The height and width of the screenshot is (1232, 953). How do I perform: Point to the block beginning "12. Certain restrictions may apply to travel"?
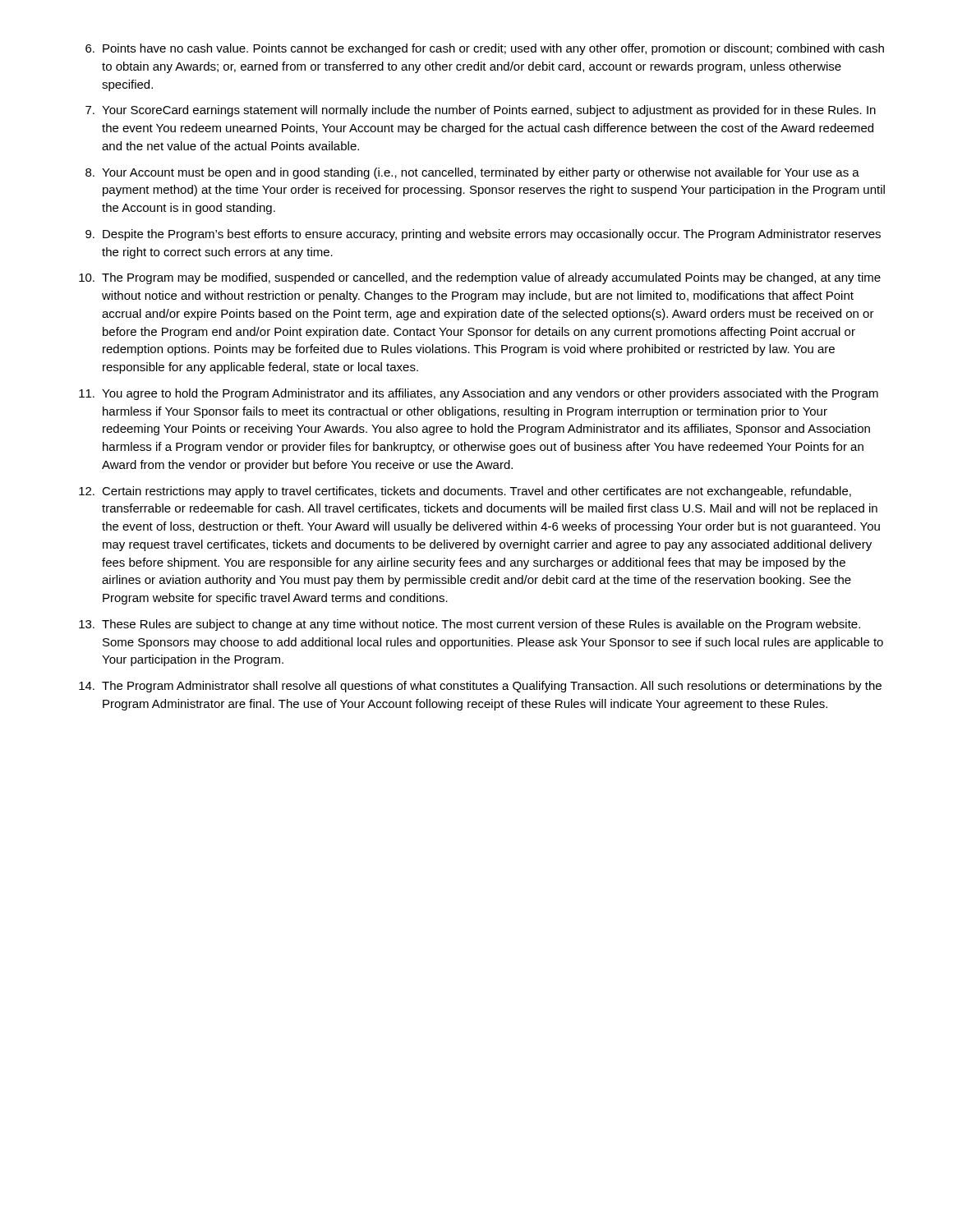click(x=476, y=544)
